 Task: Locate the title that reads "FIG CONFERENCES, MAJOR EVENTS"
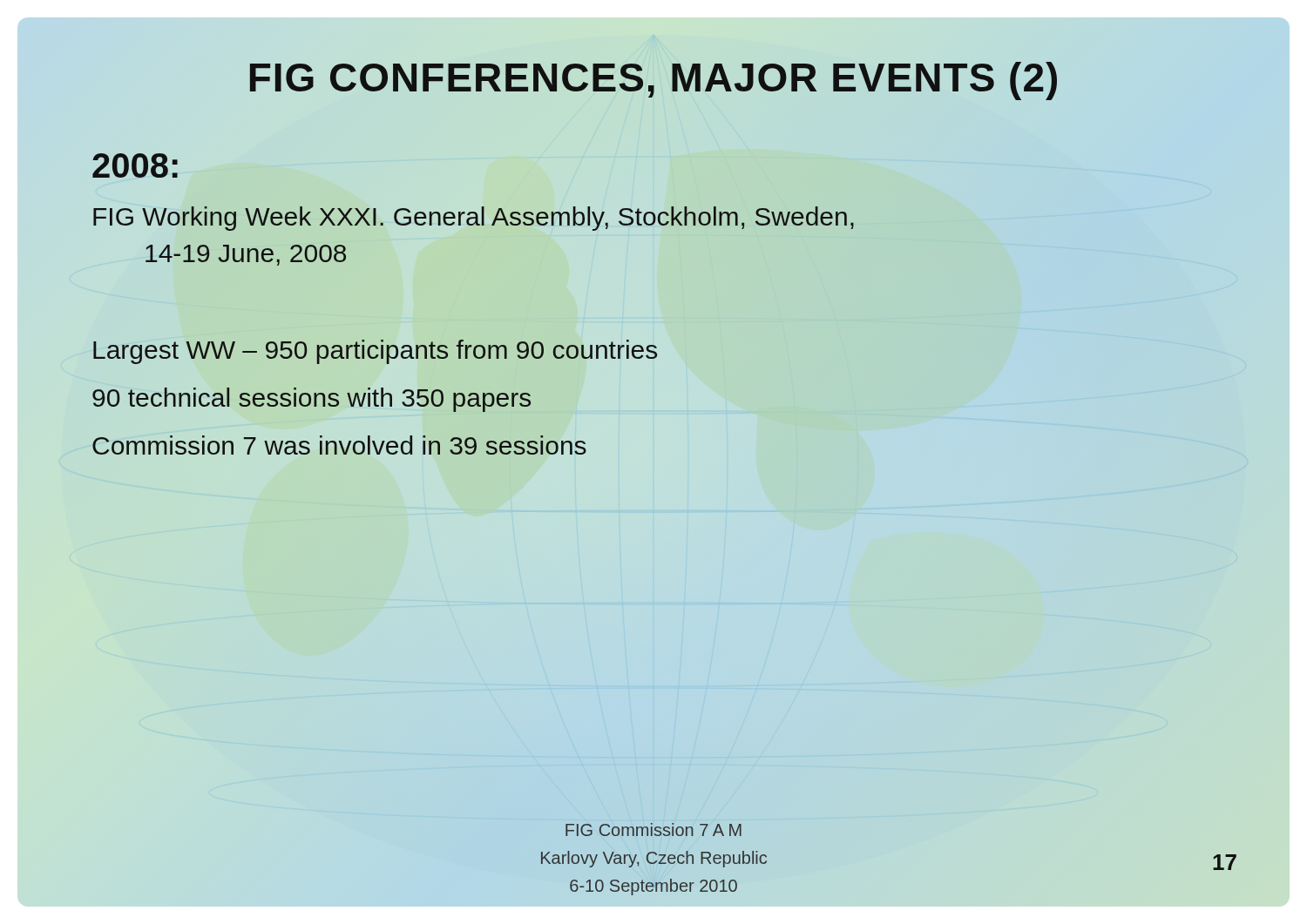click(x=654, y=77)
